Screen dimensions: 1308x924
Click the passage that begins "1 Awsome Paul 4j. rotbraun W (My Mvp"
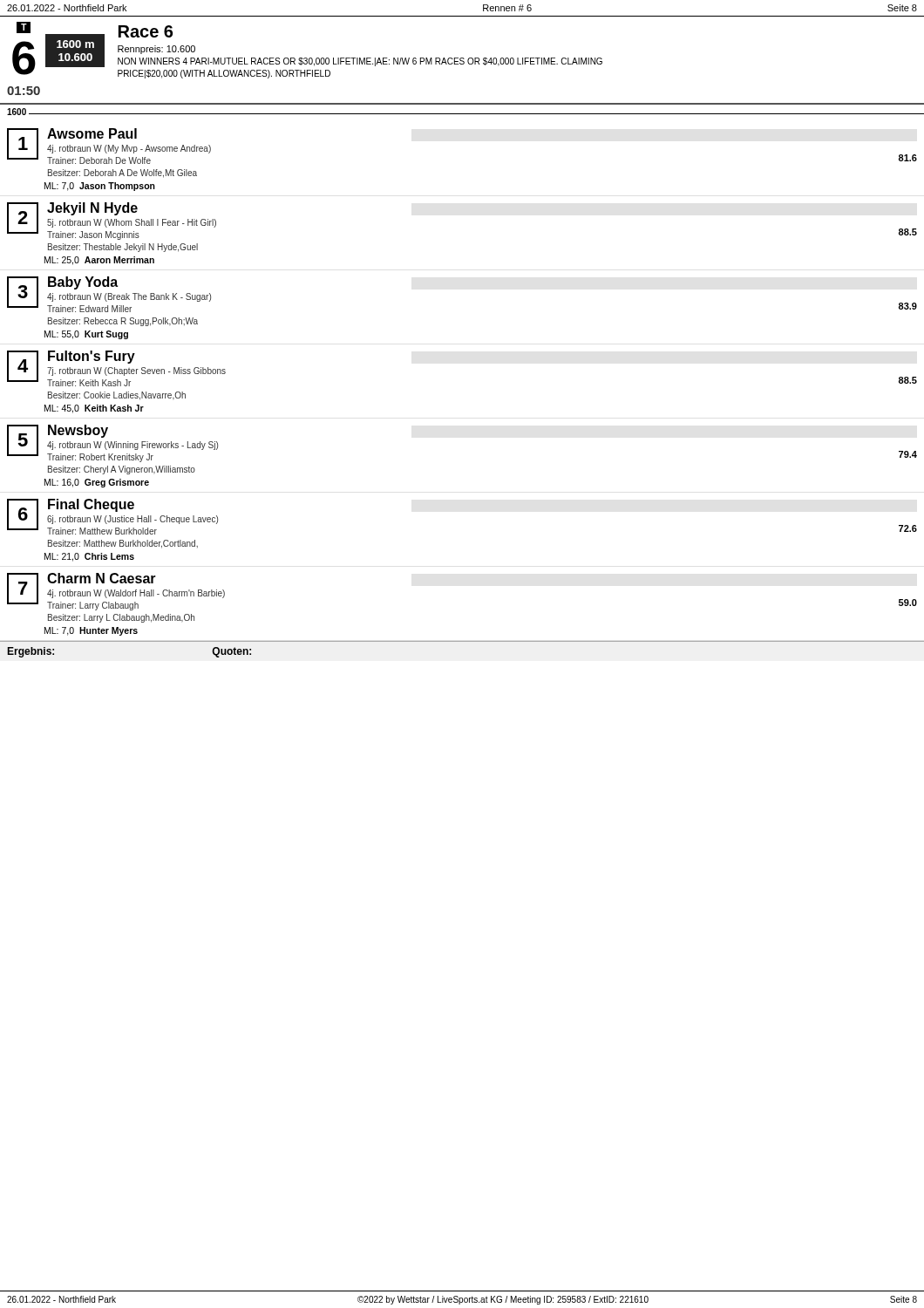click(x=106, y=146)
